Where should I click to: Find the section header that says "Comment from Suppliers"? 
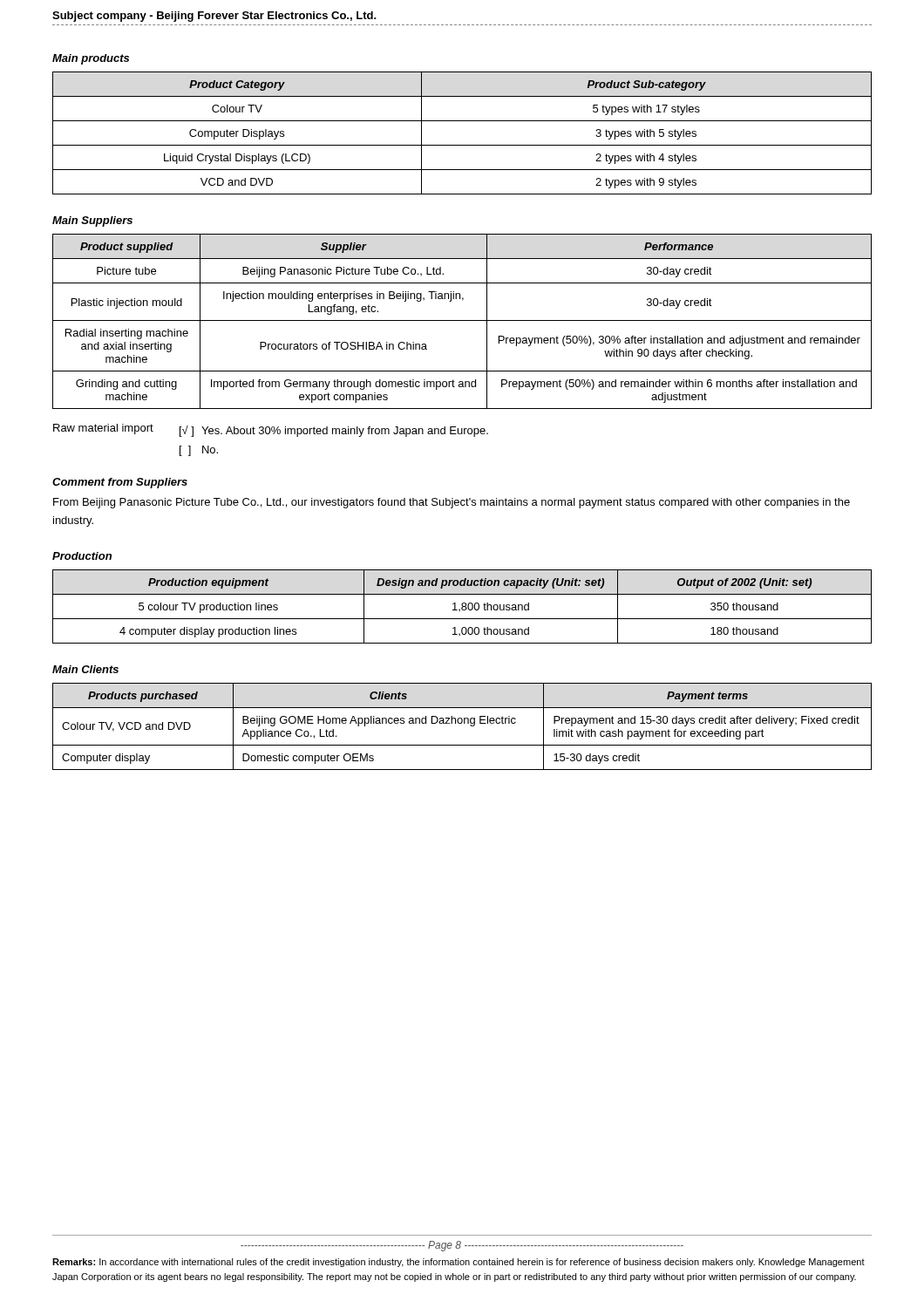pos(120,482)
